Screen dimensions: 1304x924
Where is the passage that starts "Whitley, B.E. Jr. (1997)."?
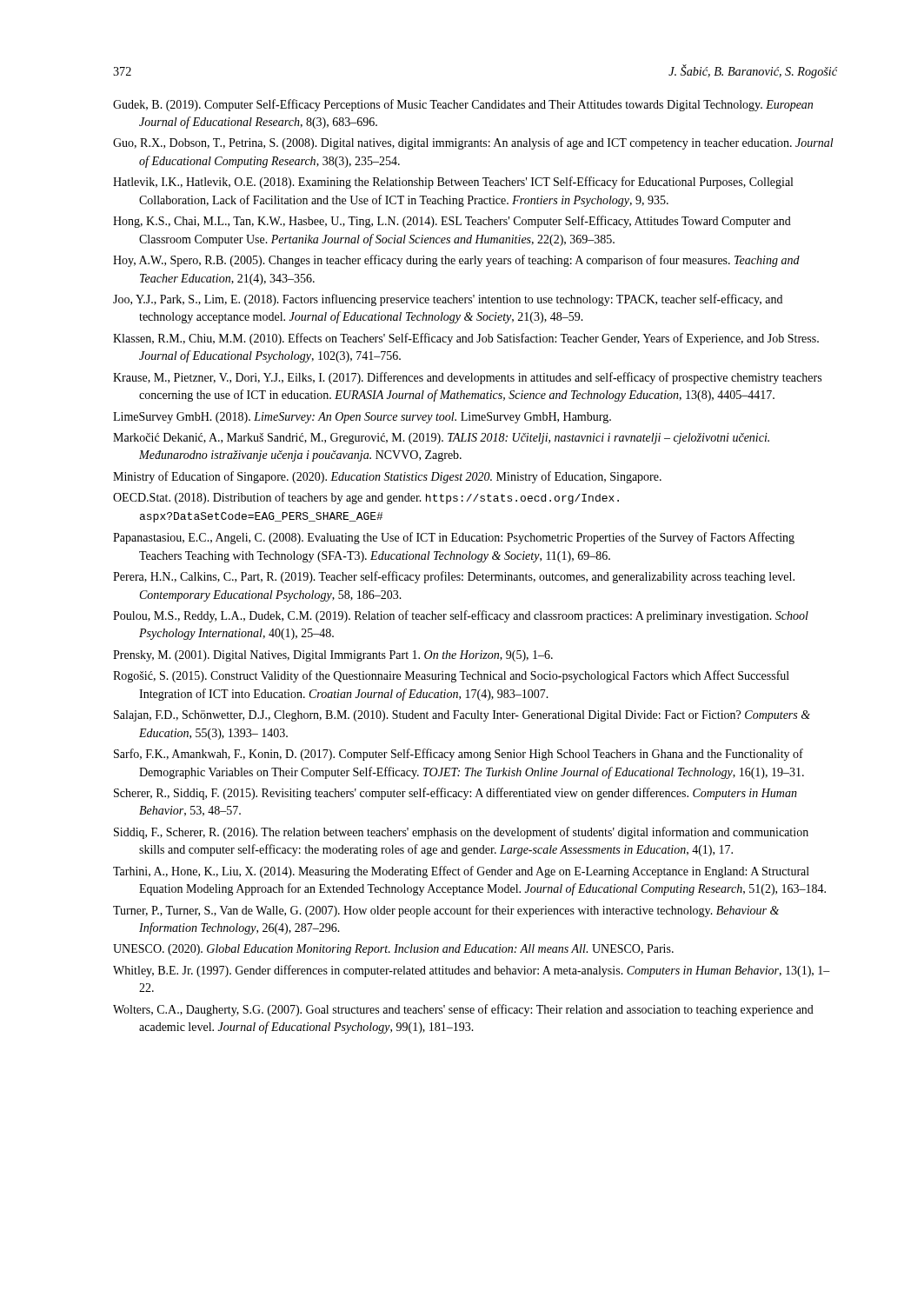(x=471, y=979)
